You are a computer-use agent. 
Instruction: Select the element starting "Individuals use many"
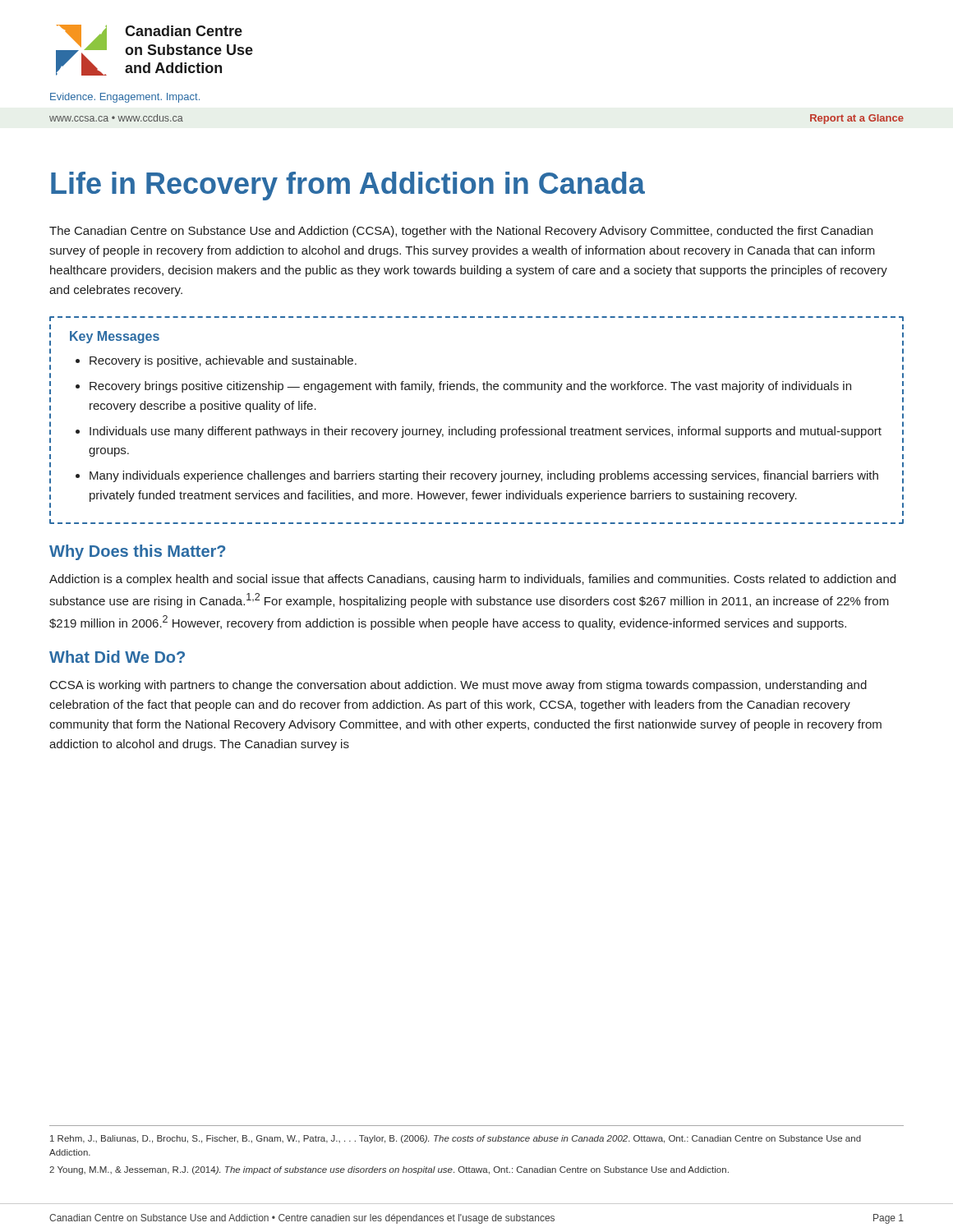click(x=485, y=440)
